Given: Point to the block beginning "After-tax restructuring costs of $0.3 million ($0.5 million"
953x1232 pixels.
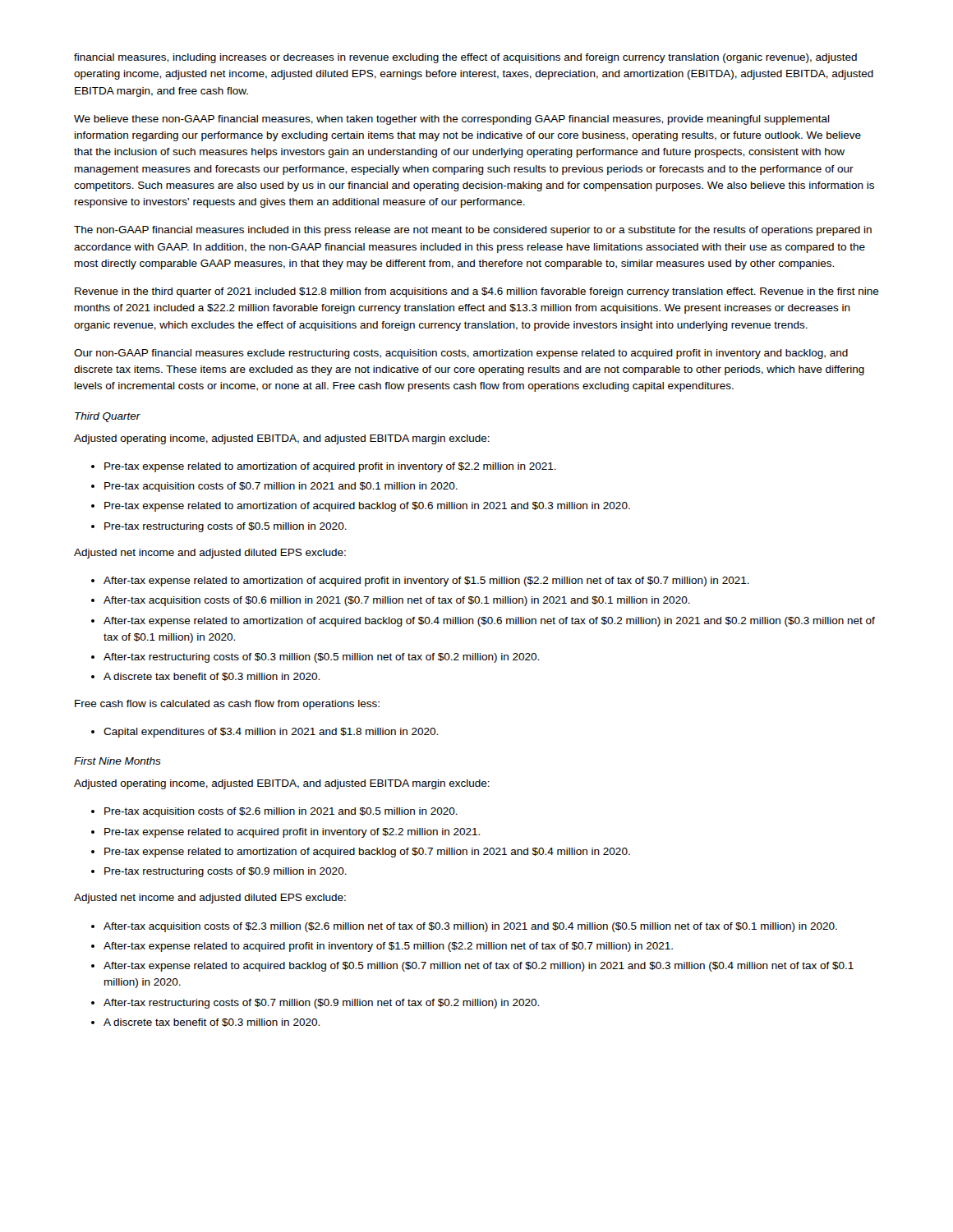Looking at the screenshot, I should pos(322,657).
